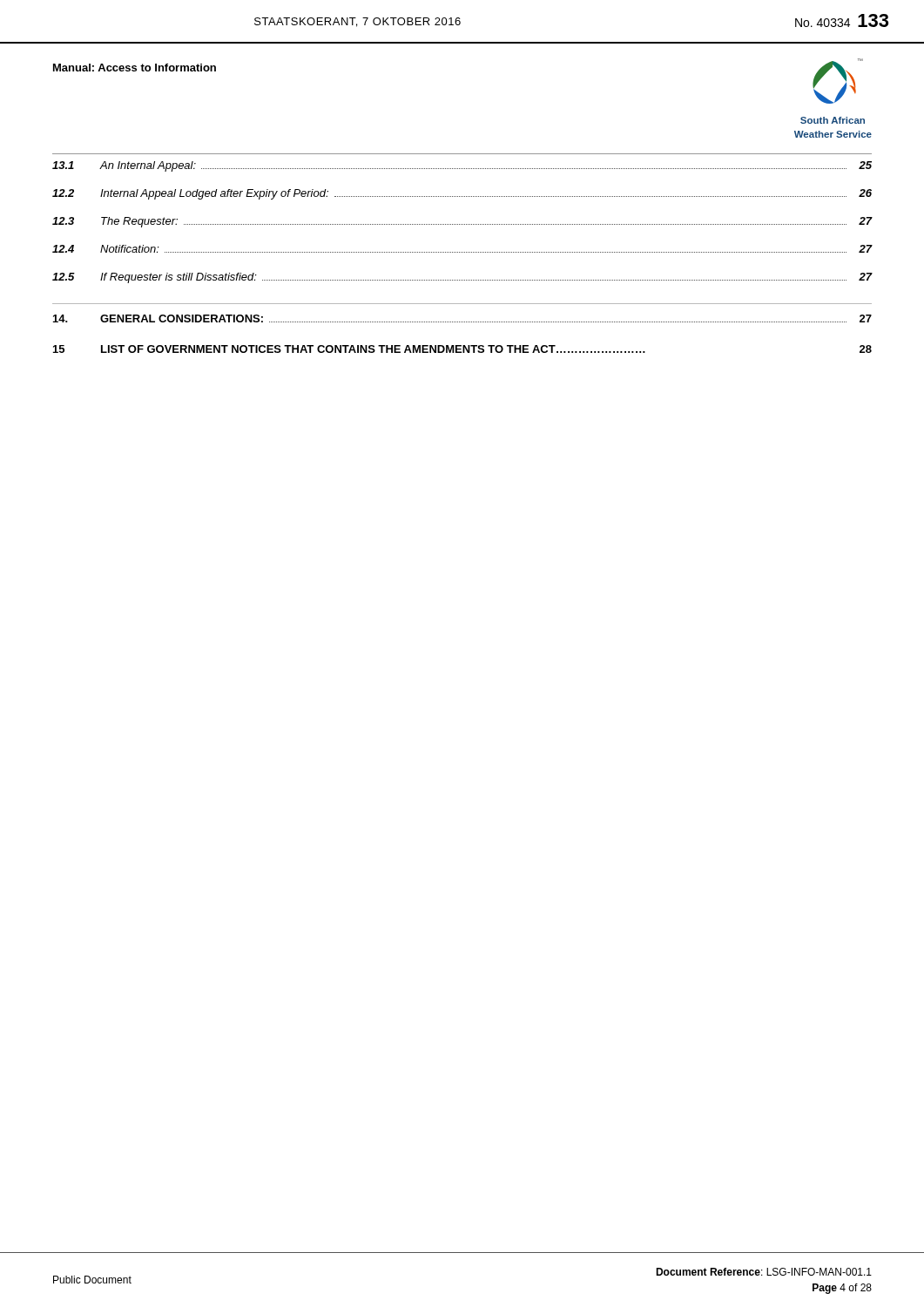
Task: Where does it say "13.1 An Internal Appeal: 25"?
Action: point(462,165)
